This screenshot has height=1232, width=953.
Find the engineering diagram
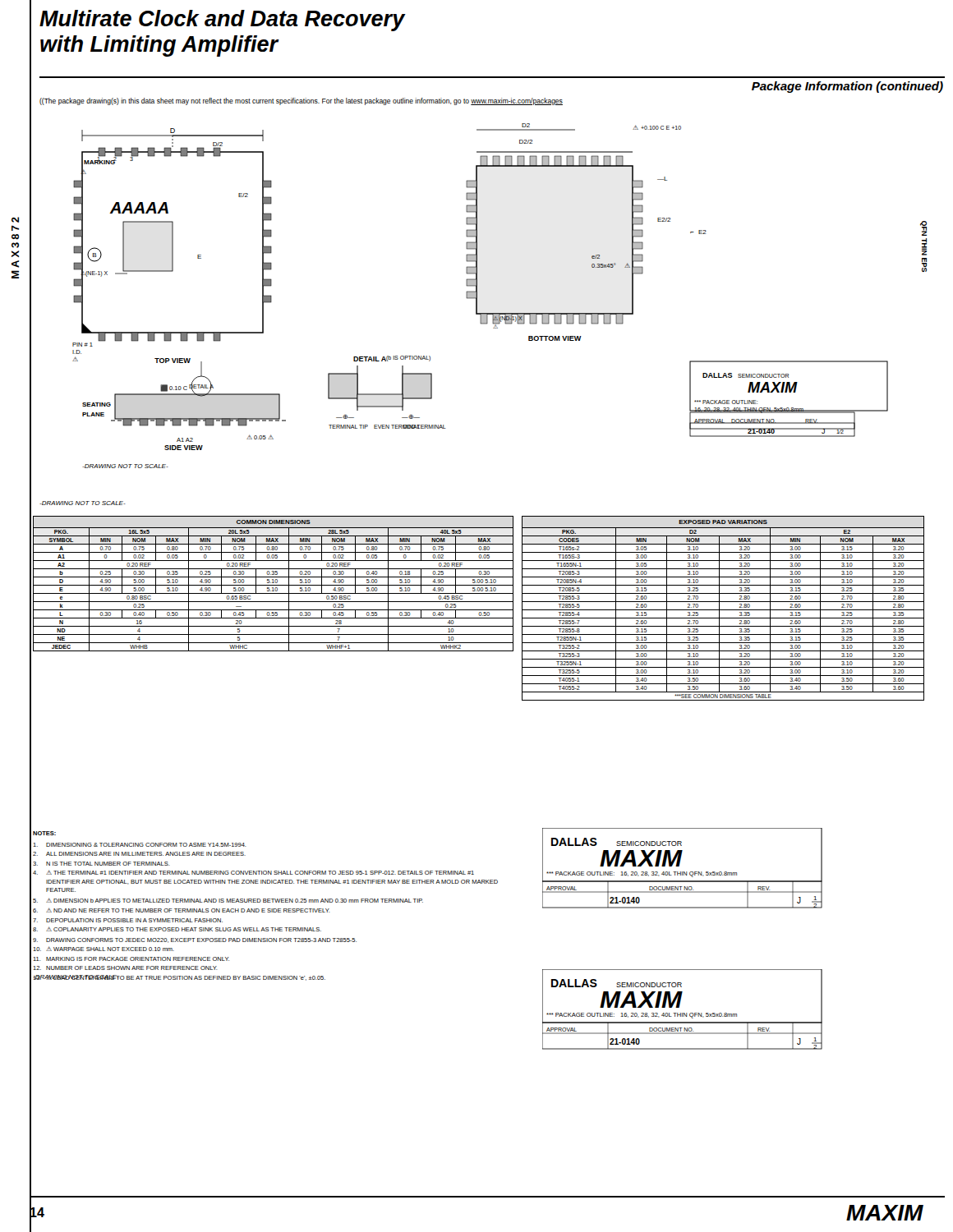485,308
